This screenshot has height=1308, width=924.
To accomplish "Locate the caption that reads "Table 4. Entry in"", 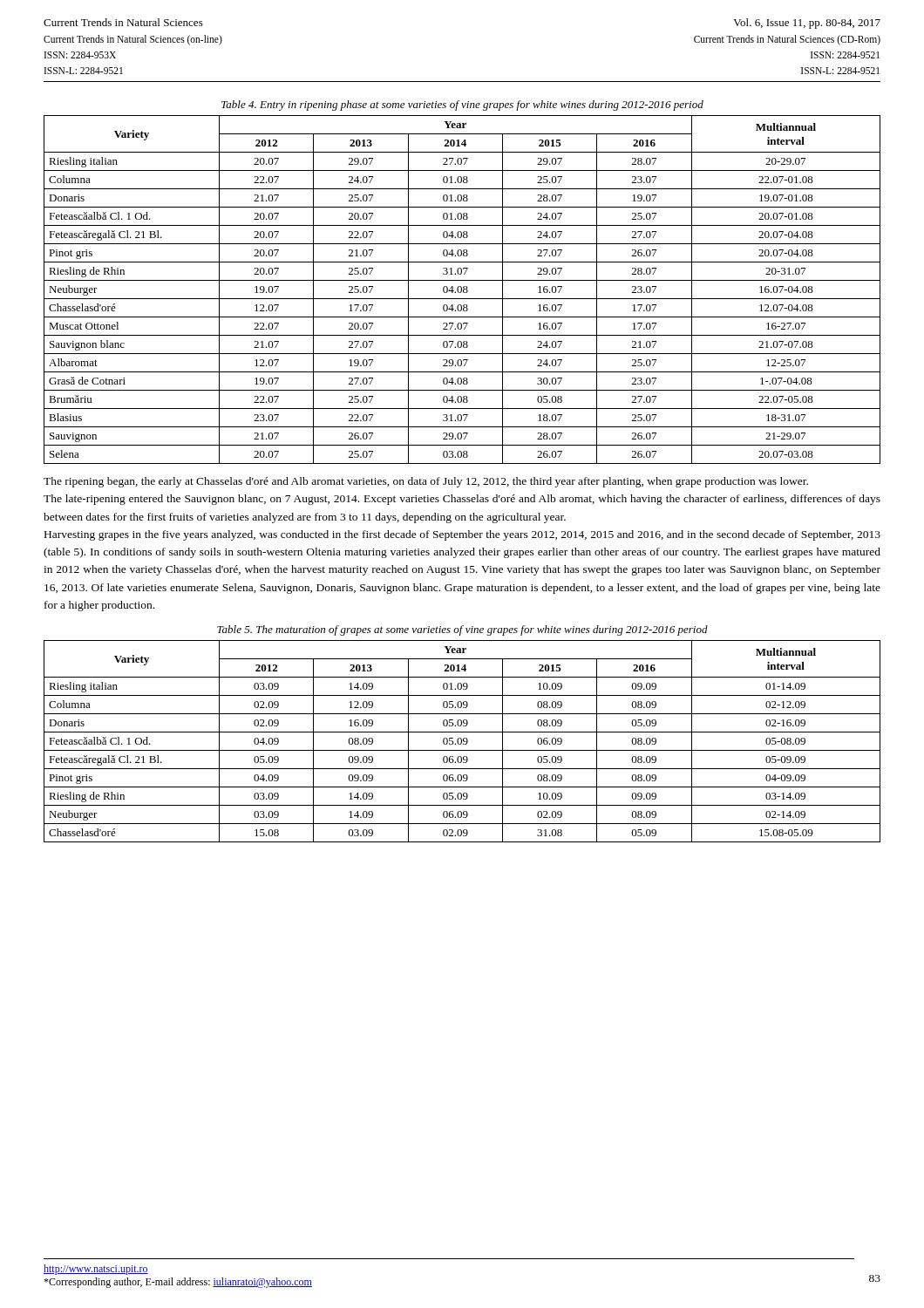I will [462, 104].
